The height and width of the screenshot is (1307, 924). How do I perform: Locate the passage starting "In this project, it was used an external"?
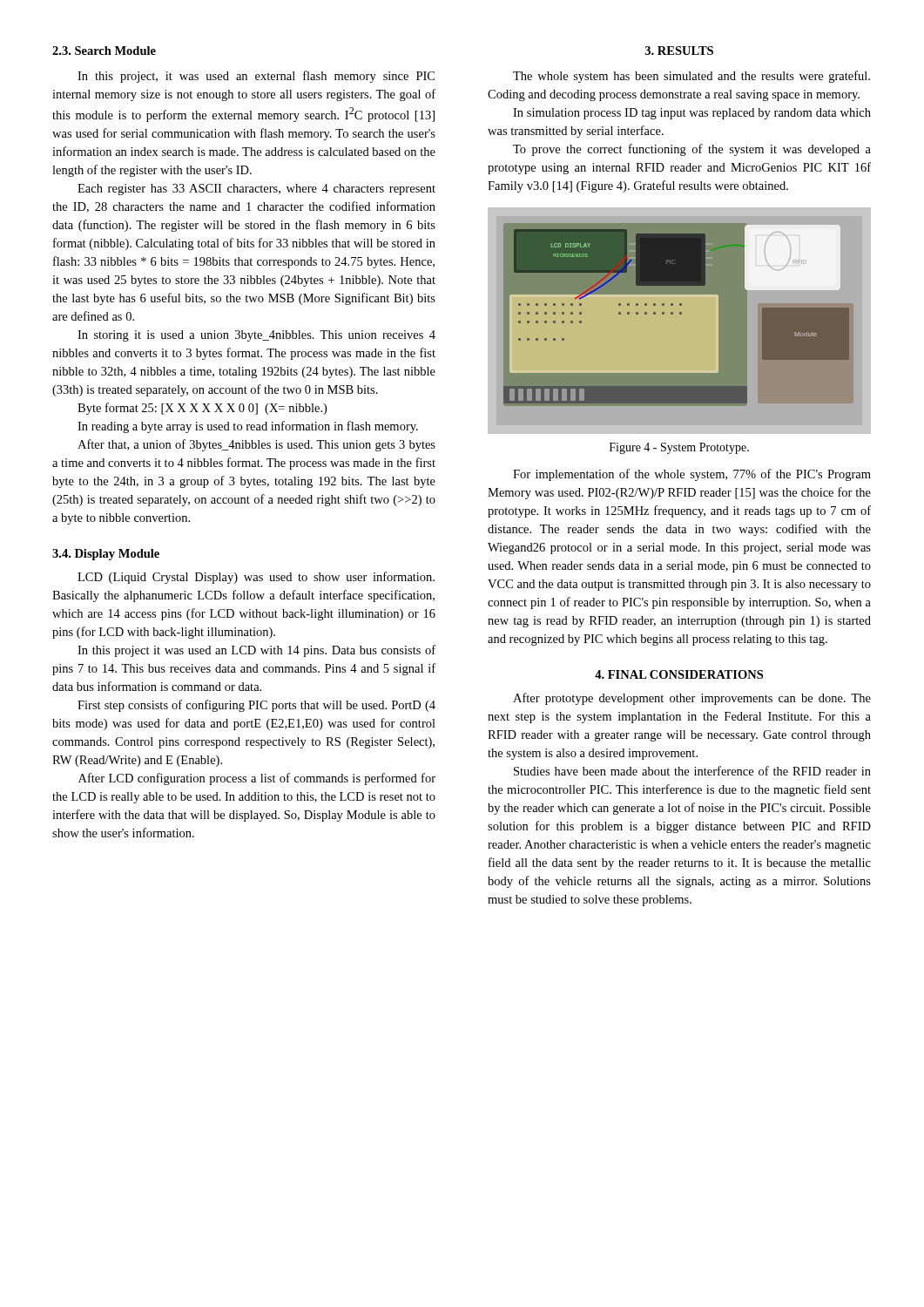tap(244, 297)
